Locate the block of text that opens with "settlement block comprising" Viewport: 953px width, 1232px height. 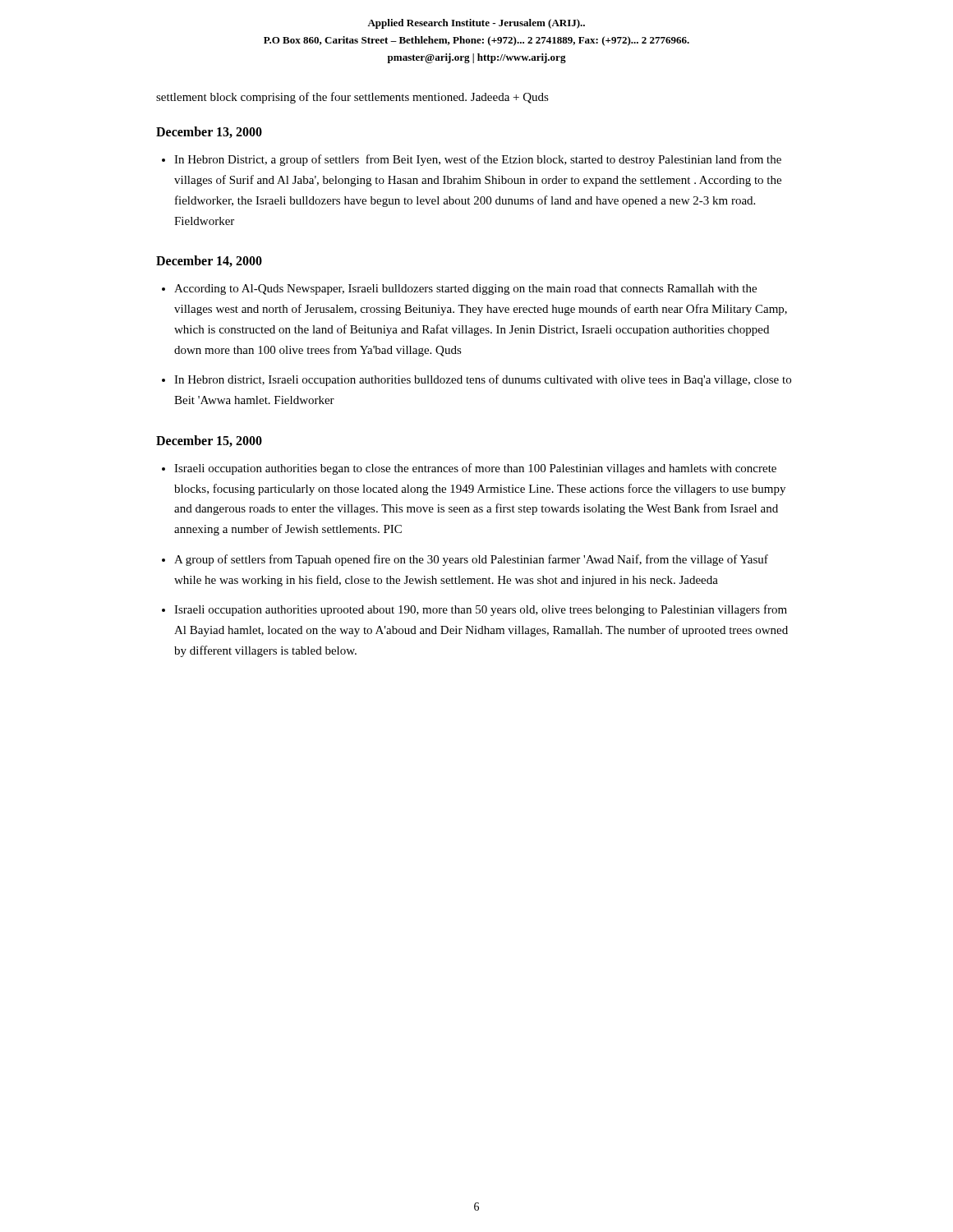click(352, 97)
